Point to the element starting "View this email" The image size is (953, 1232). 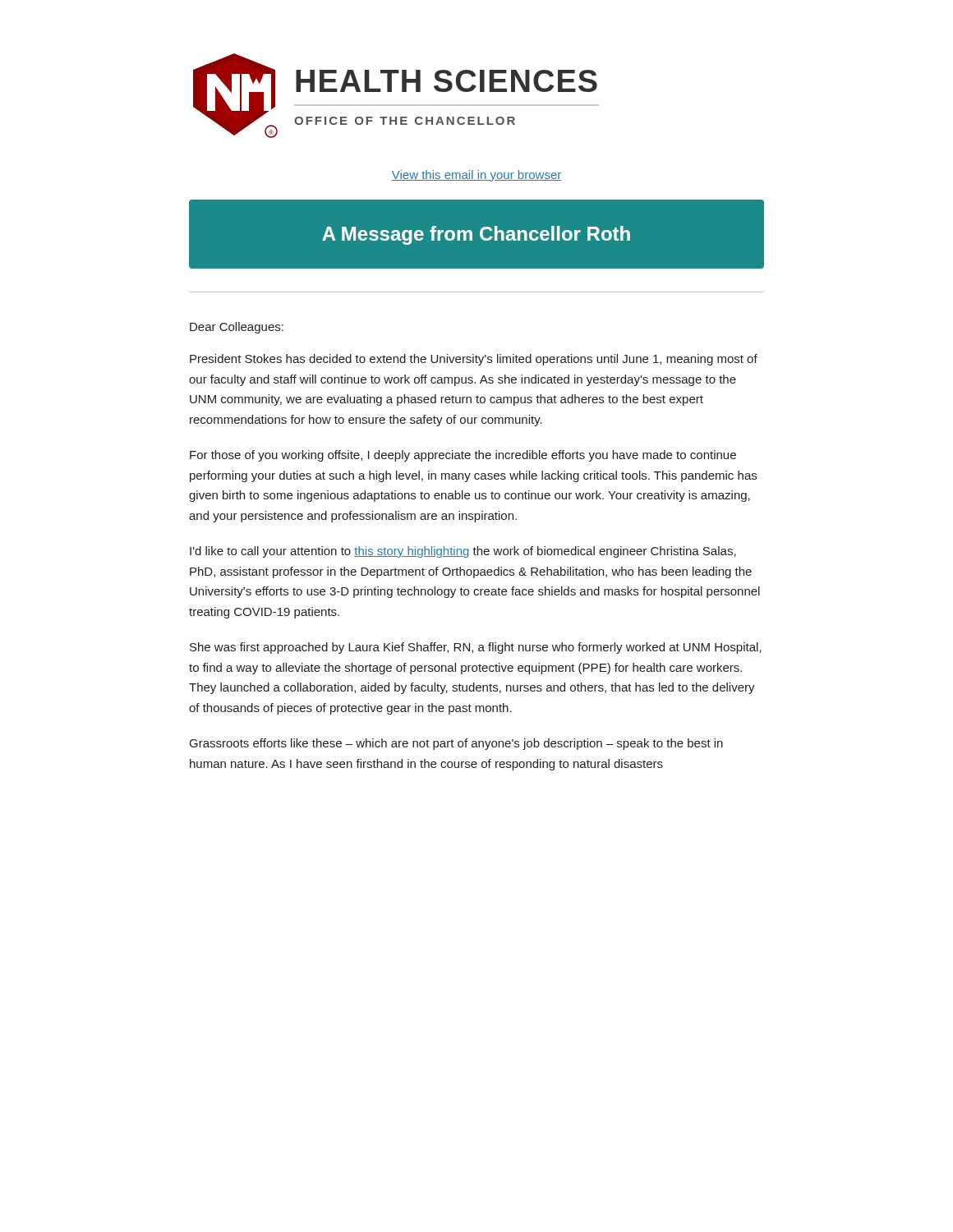[476, 175]
